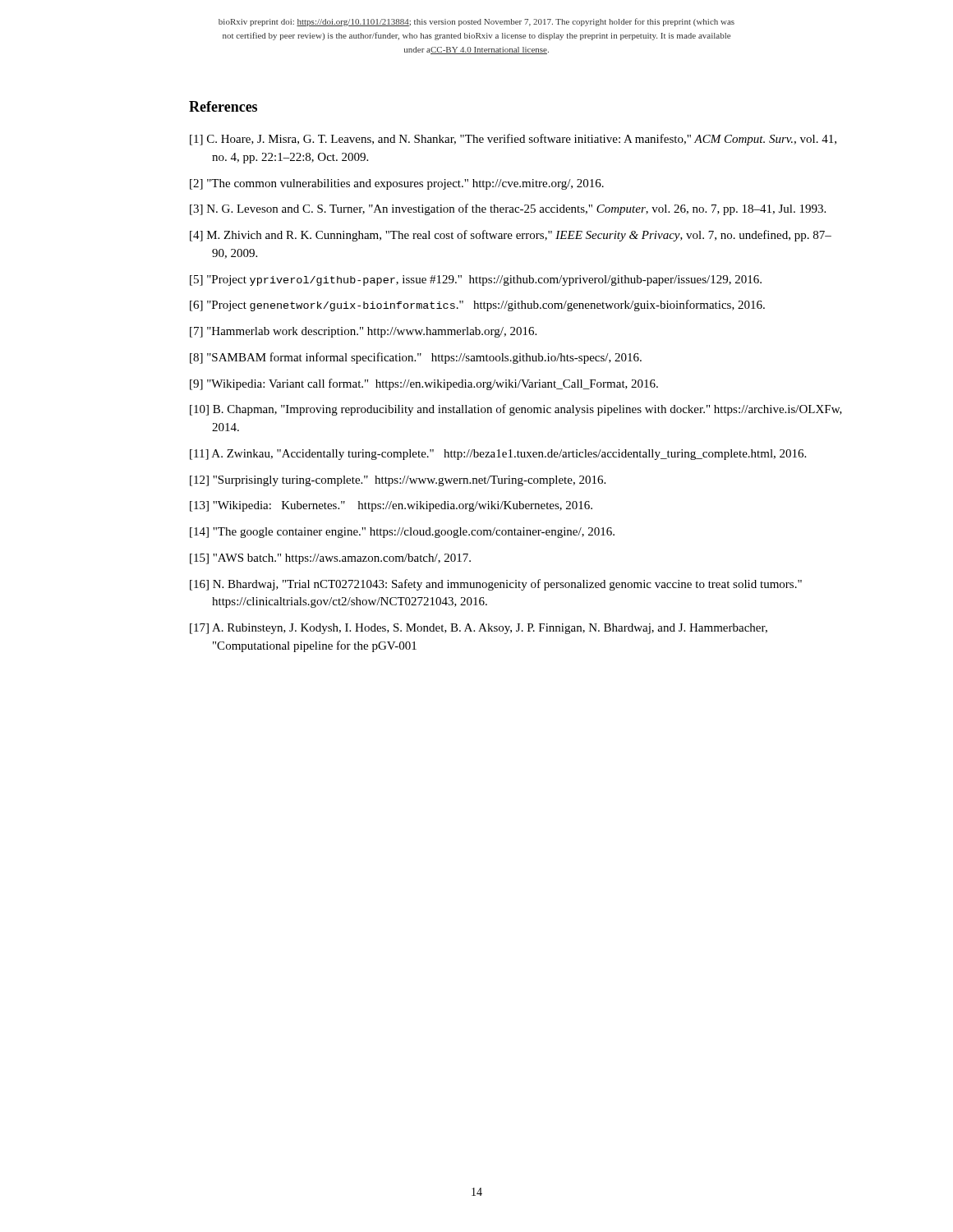Find the text block starting "[6] "Project genenetwork/guix-bioinformatics.""
Viewport: 953px width, 1232px height.
pyautogui.click(x=477, y=305)
